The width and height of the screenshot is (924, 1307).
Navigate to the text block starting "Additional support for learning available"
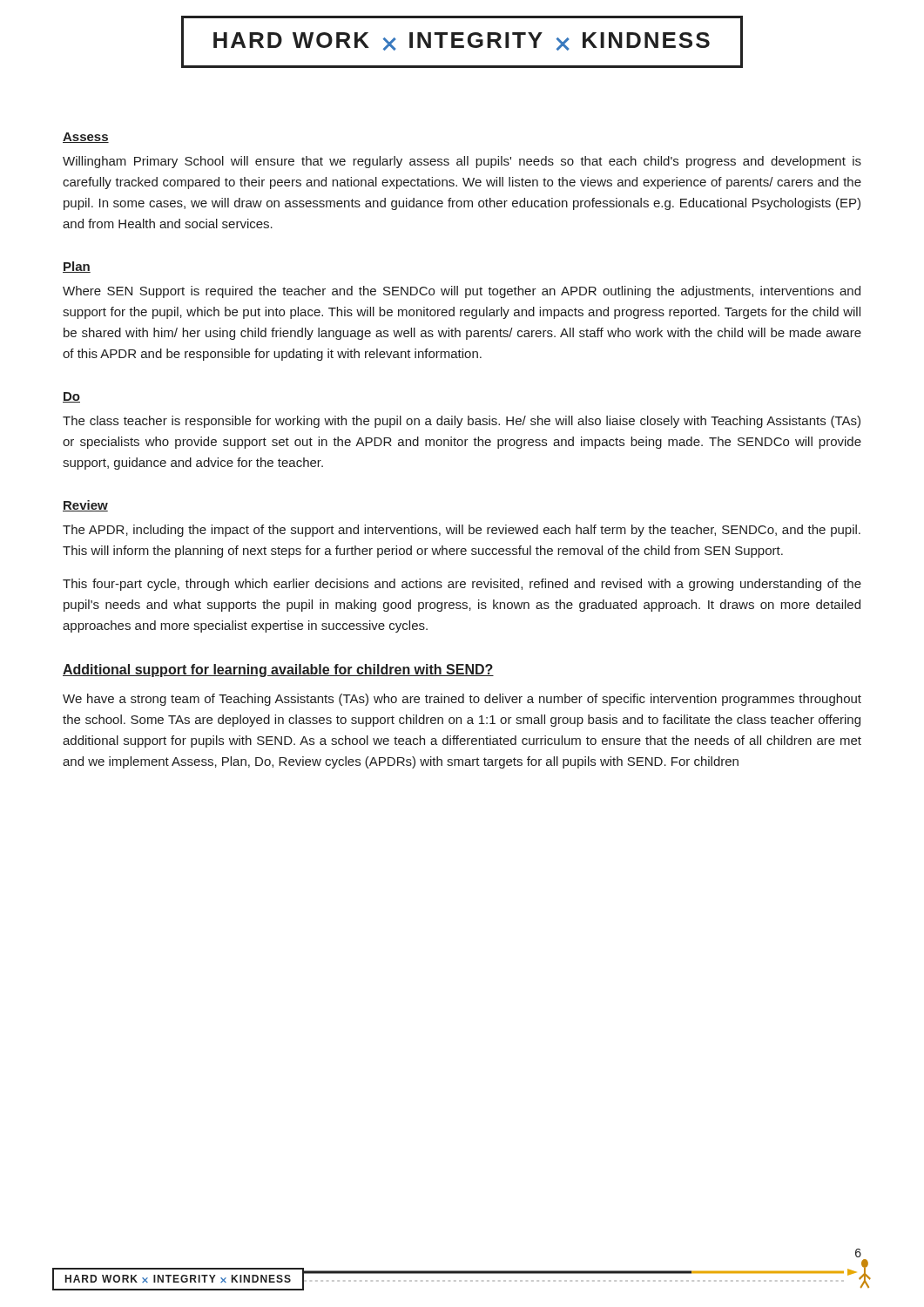[x=278, y=670]
